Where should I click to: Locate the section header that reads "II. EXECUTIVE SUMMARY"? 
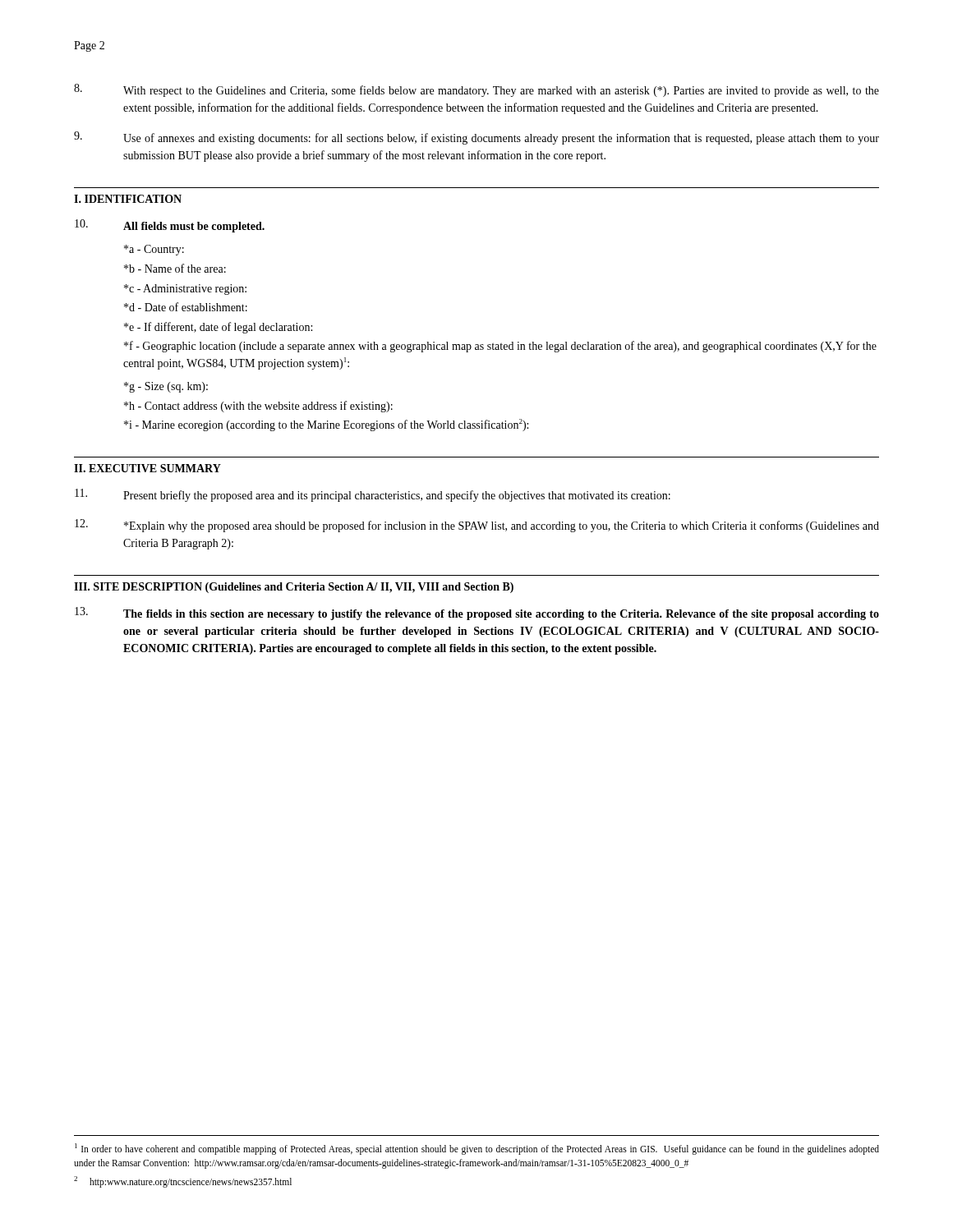coord(147,468)
